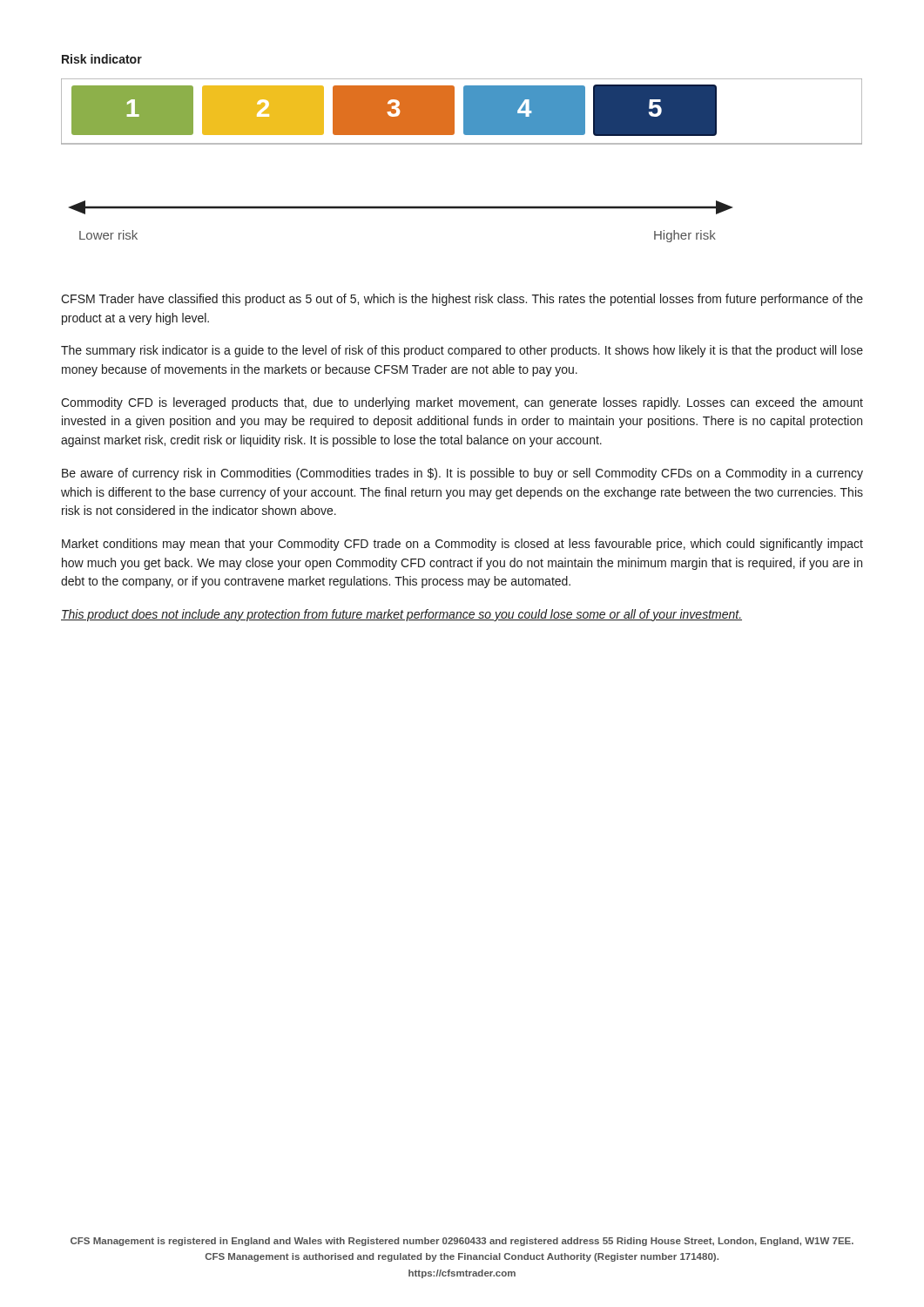Navigate to the block starting "Market conditions may"

coord(462,563)
